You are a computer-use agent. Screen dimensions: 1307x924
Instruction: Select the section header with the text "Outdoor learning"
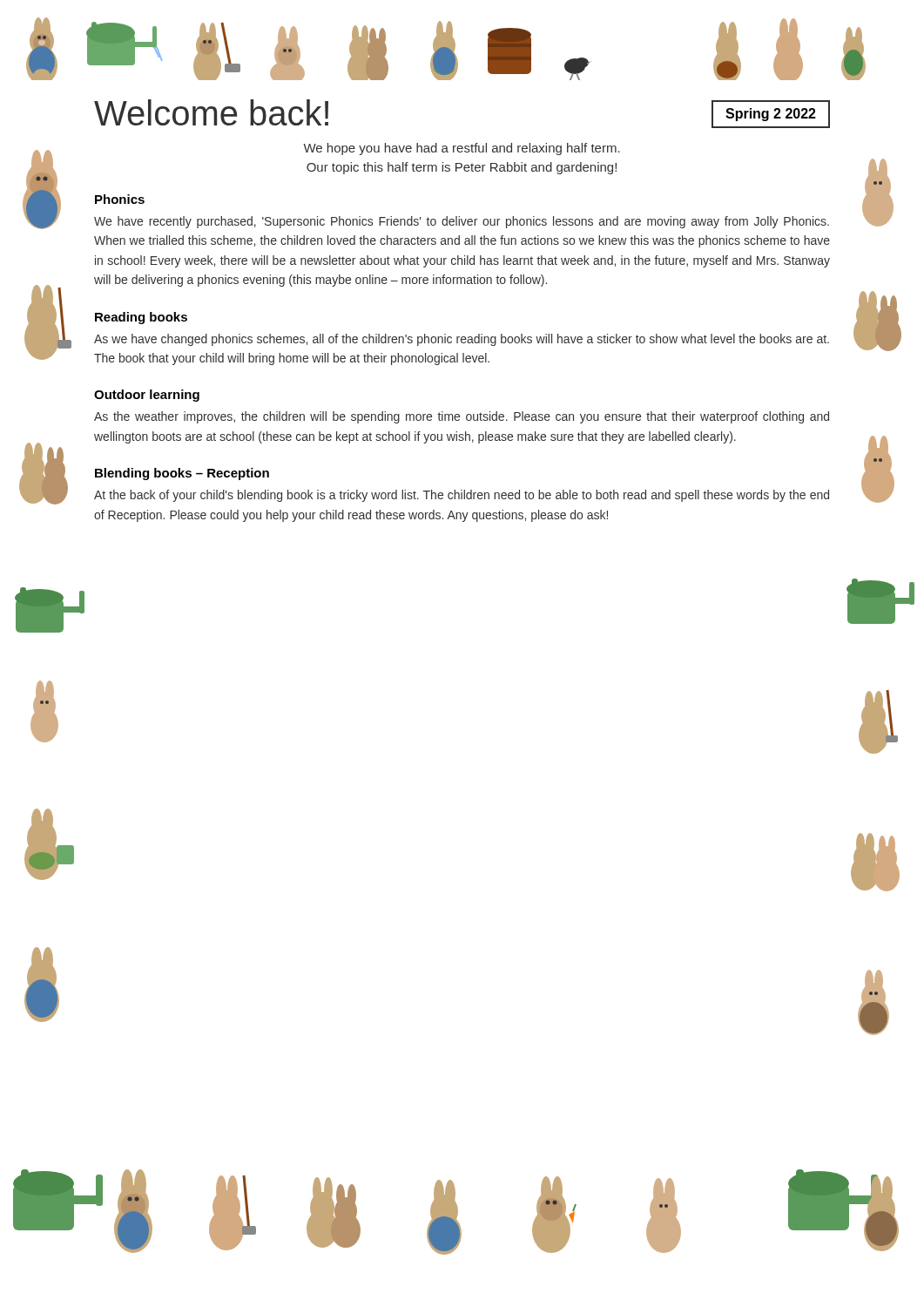tap(147, 395)
